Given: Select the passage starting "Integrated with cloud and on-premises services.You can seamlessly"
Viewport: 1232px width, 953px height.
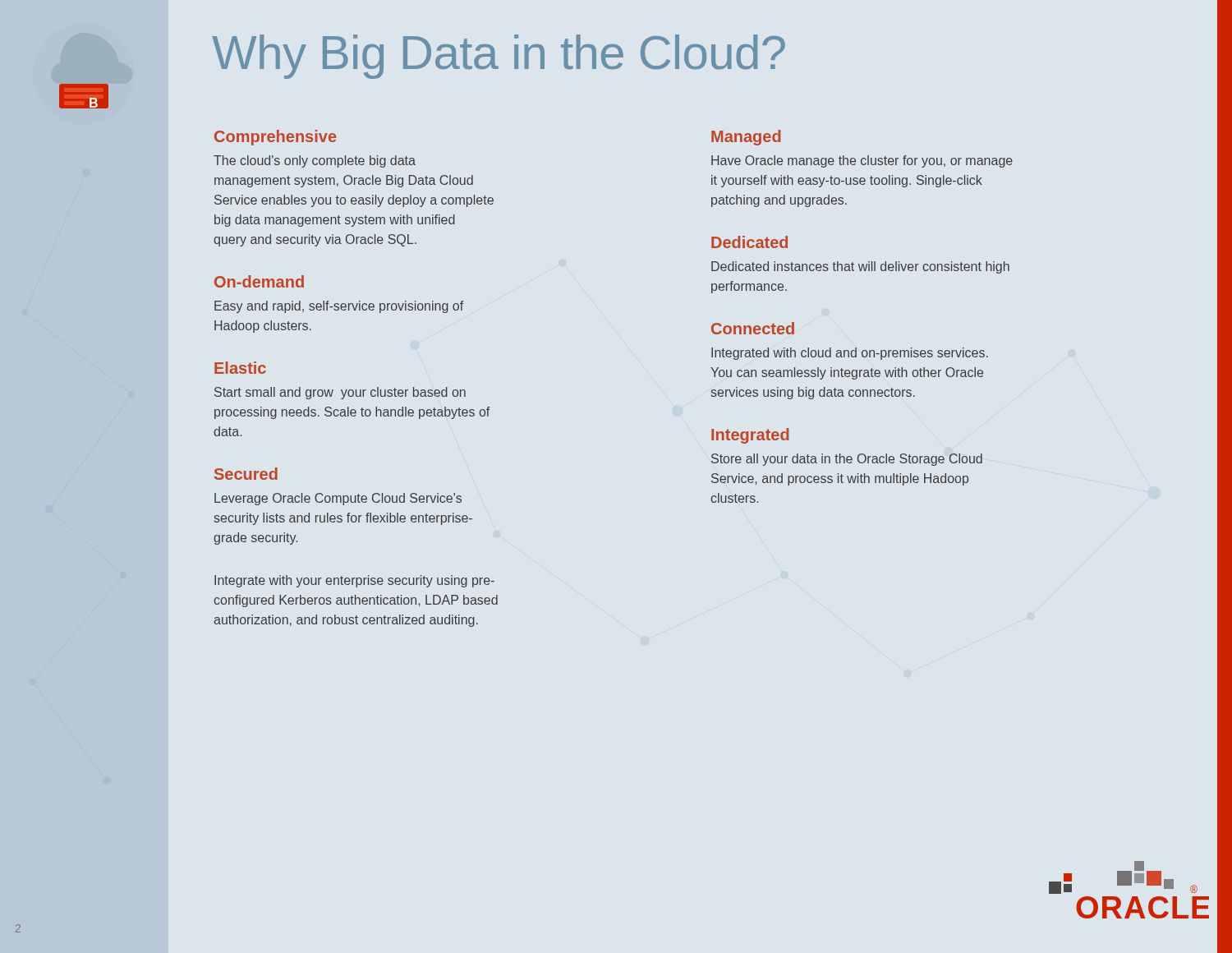Looking at the screenshot, I should tap(850, 373).
